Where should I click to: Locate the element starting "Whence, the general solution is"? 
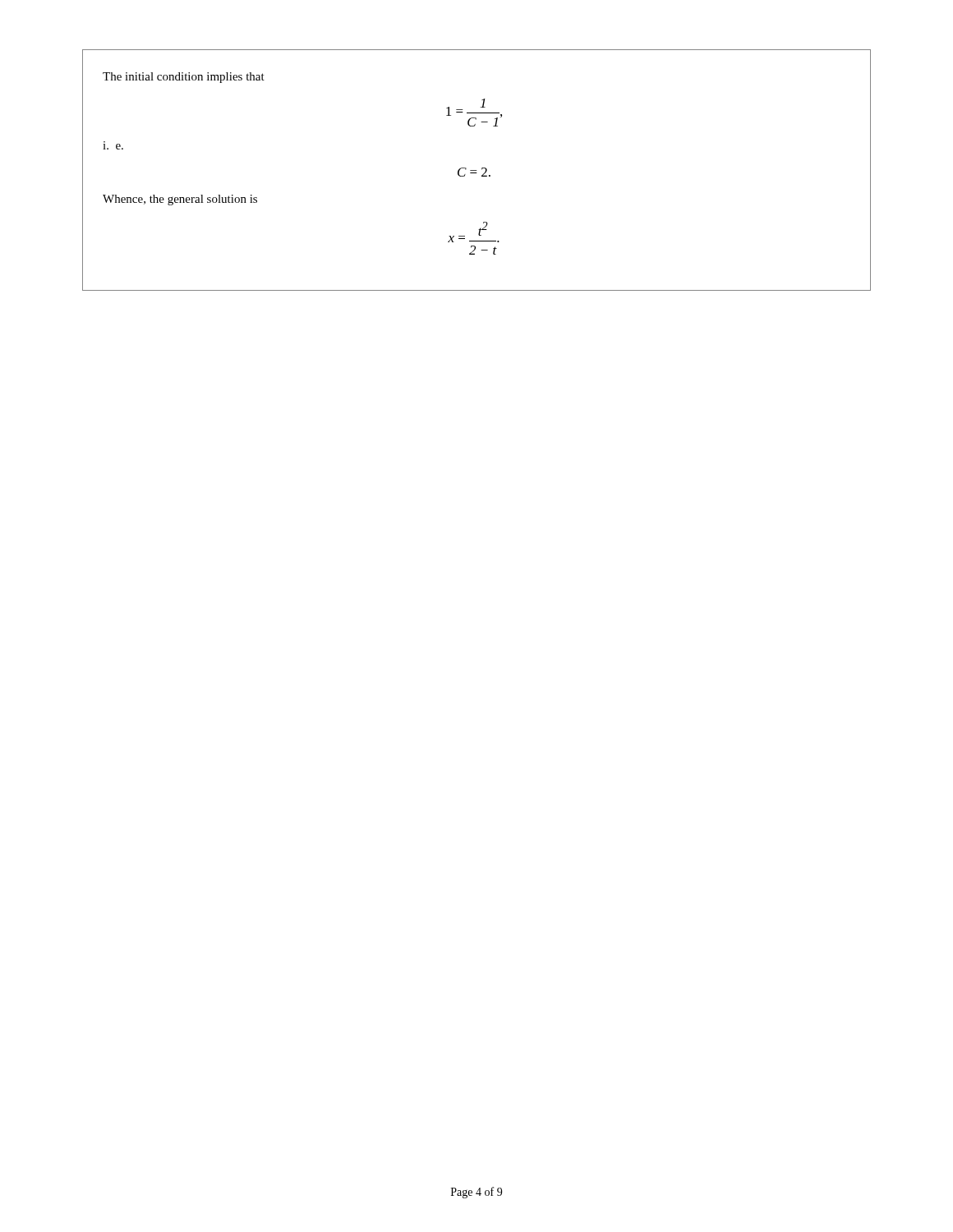[x=180, y=199]
